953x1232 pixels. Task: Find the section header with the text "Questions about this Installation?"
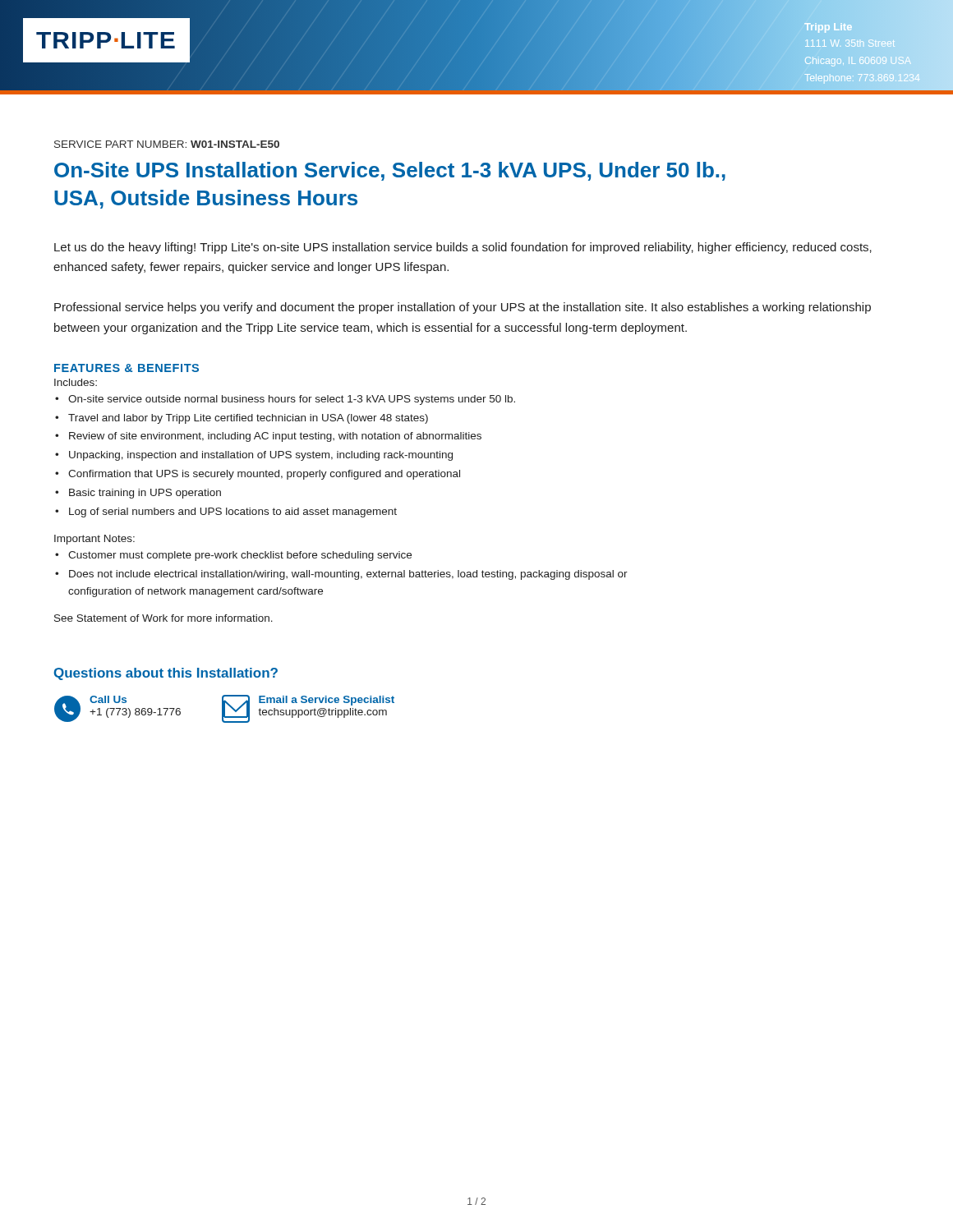166,673
